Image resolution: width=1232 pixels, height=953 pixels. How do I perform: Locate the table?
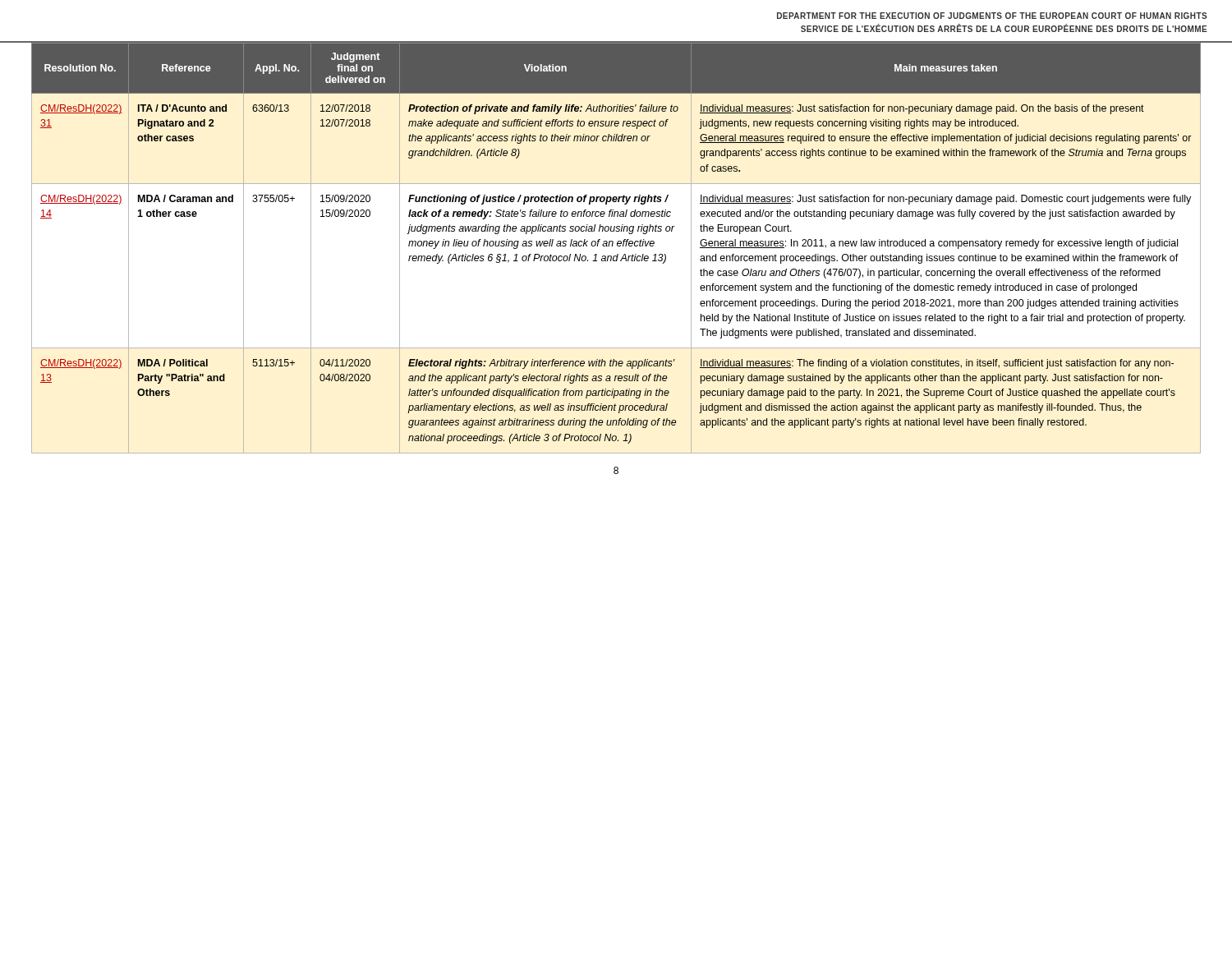616,248
